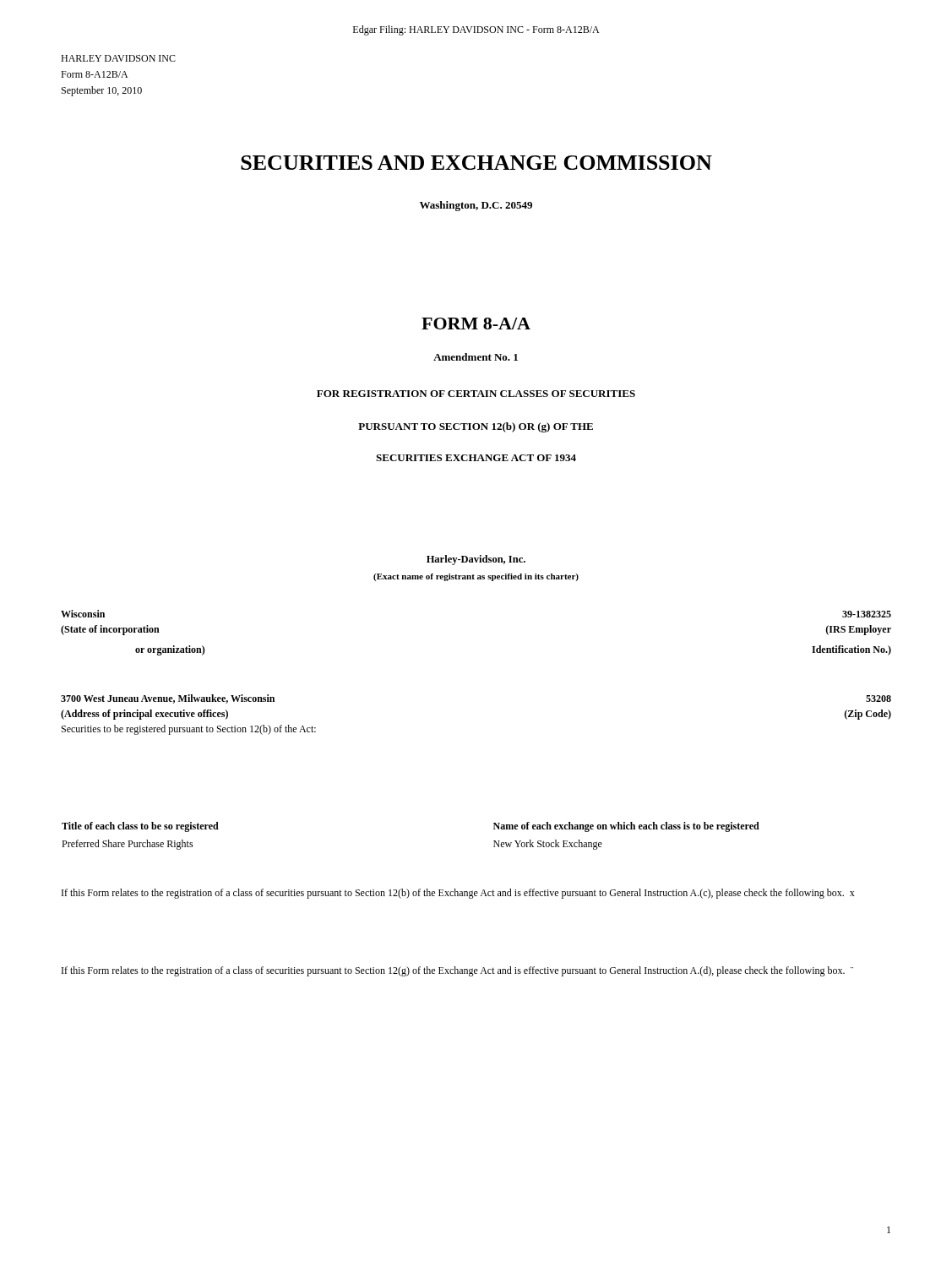Select the text that says "Washington, D.C. 20549"

point(476,205)
